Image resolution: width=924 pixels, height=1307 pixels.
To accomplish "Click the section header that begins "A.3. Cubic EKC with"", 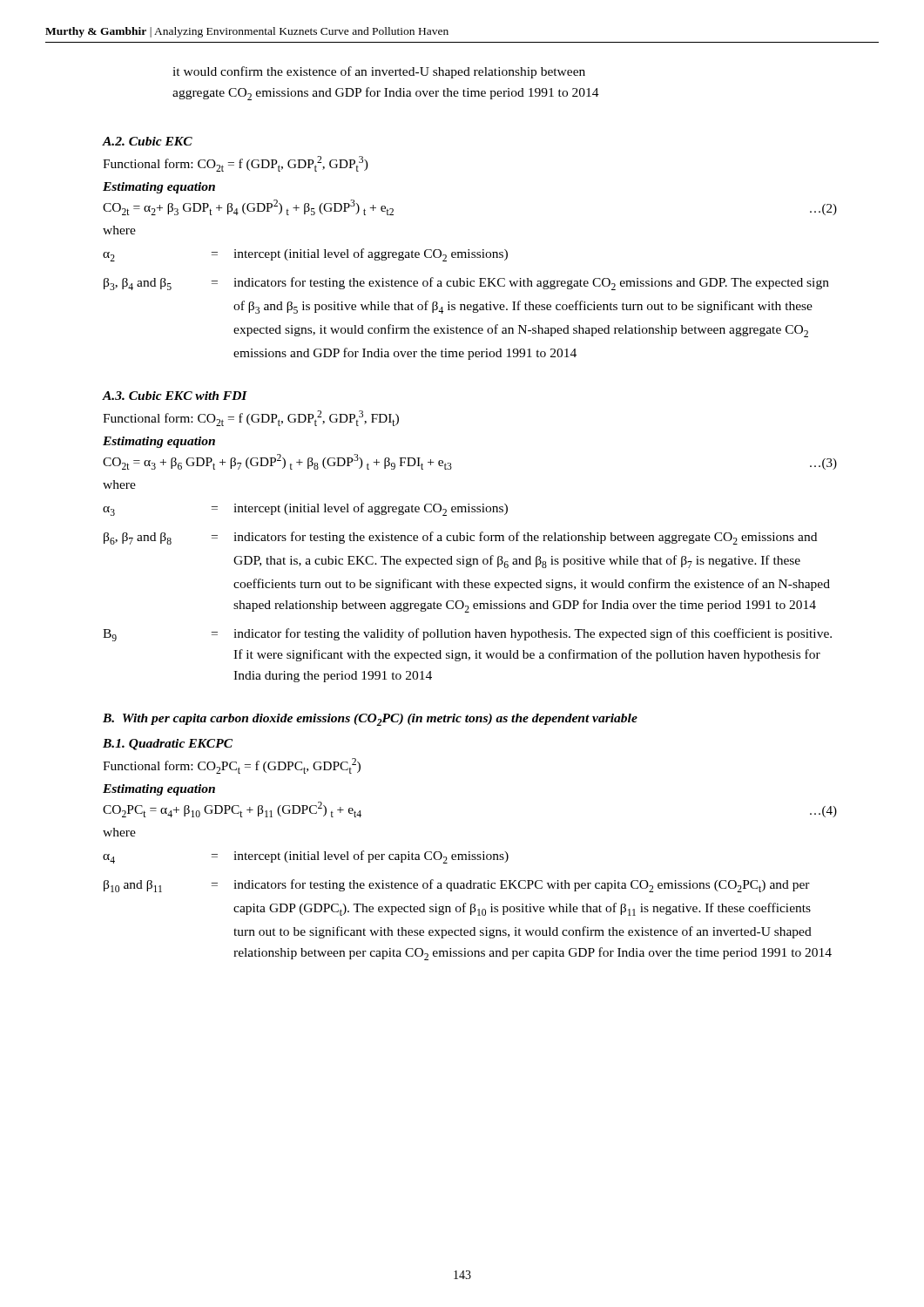I will click(x=175, y=395).
